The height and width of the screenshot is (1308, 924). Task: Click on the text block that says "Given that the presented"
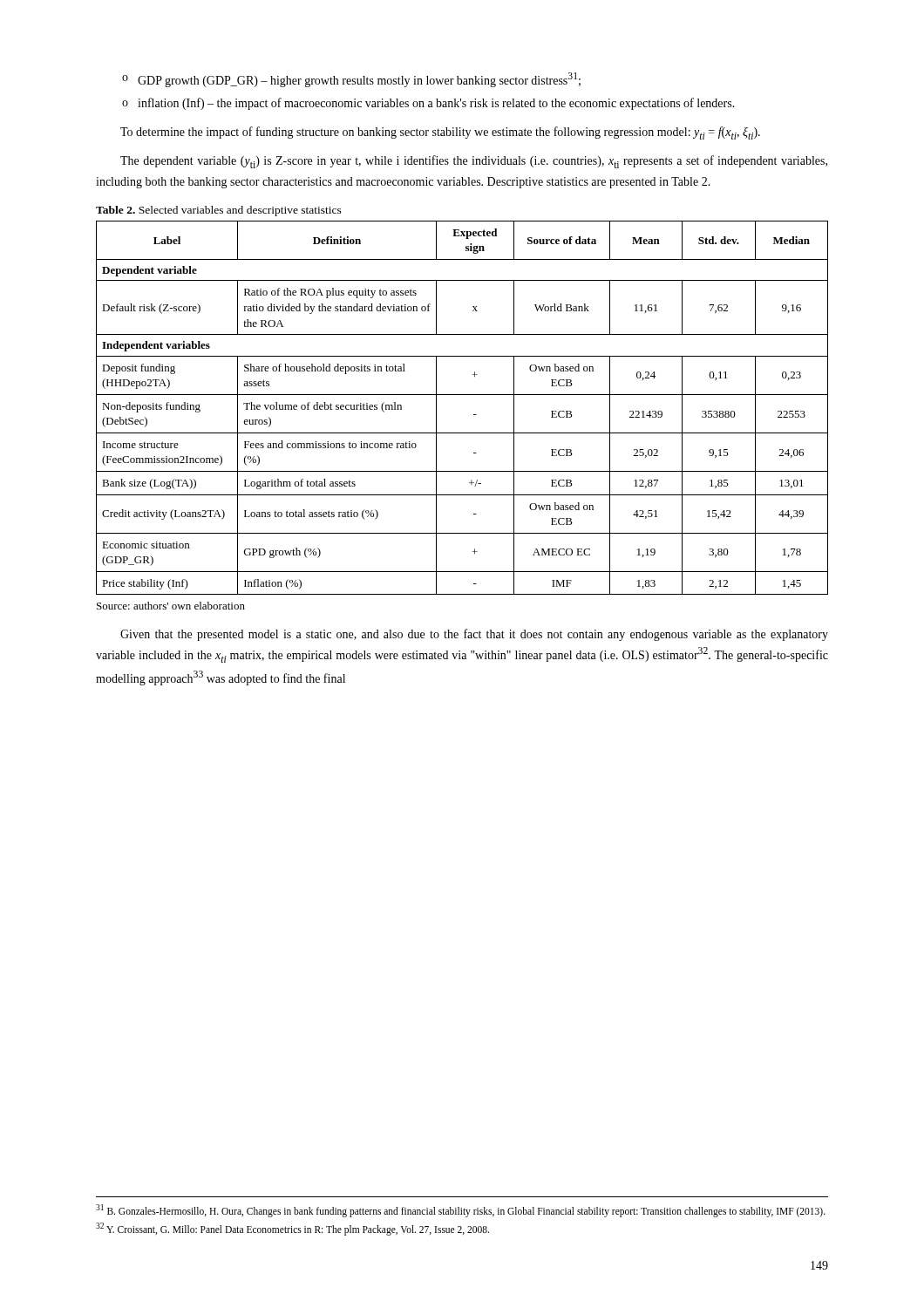click(x=462, y=657)
